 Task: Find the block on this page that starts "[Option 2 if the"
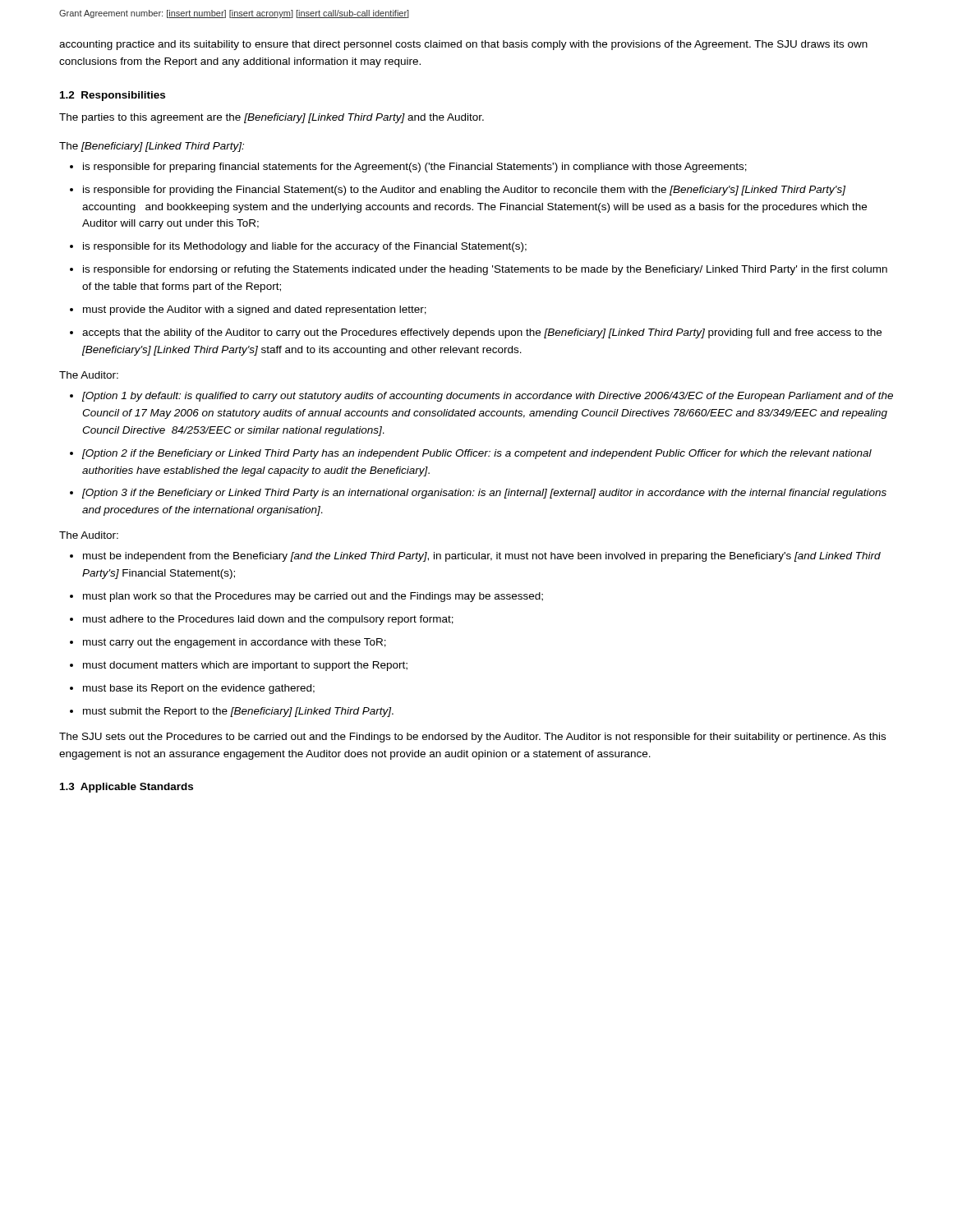tap(477, 461)
